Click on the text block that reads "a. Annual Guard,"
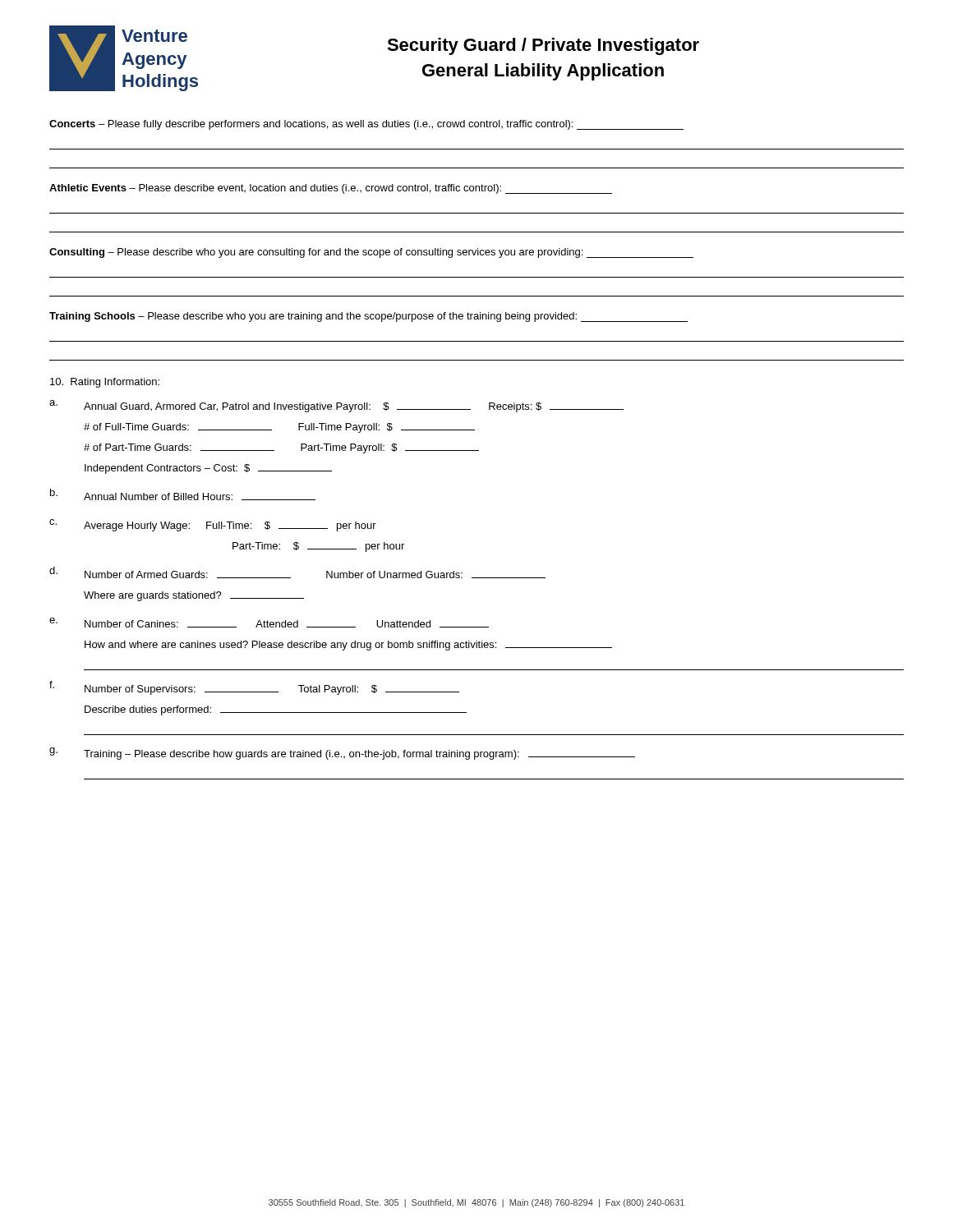The image size is (953, 1232). point(476,437)
